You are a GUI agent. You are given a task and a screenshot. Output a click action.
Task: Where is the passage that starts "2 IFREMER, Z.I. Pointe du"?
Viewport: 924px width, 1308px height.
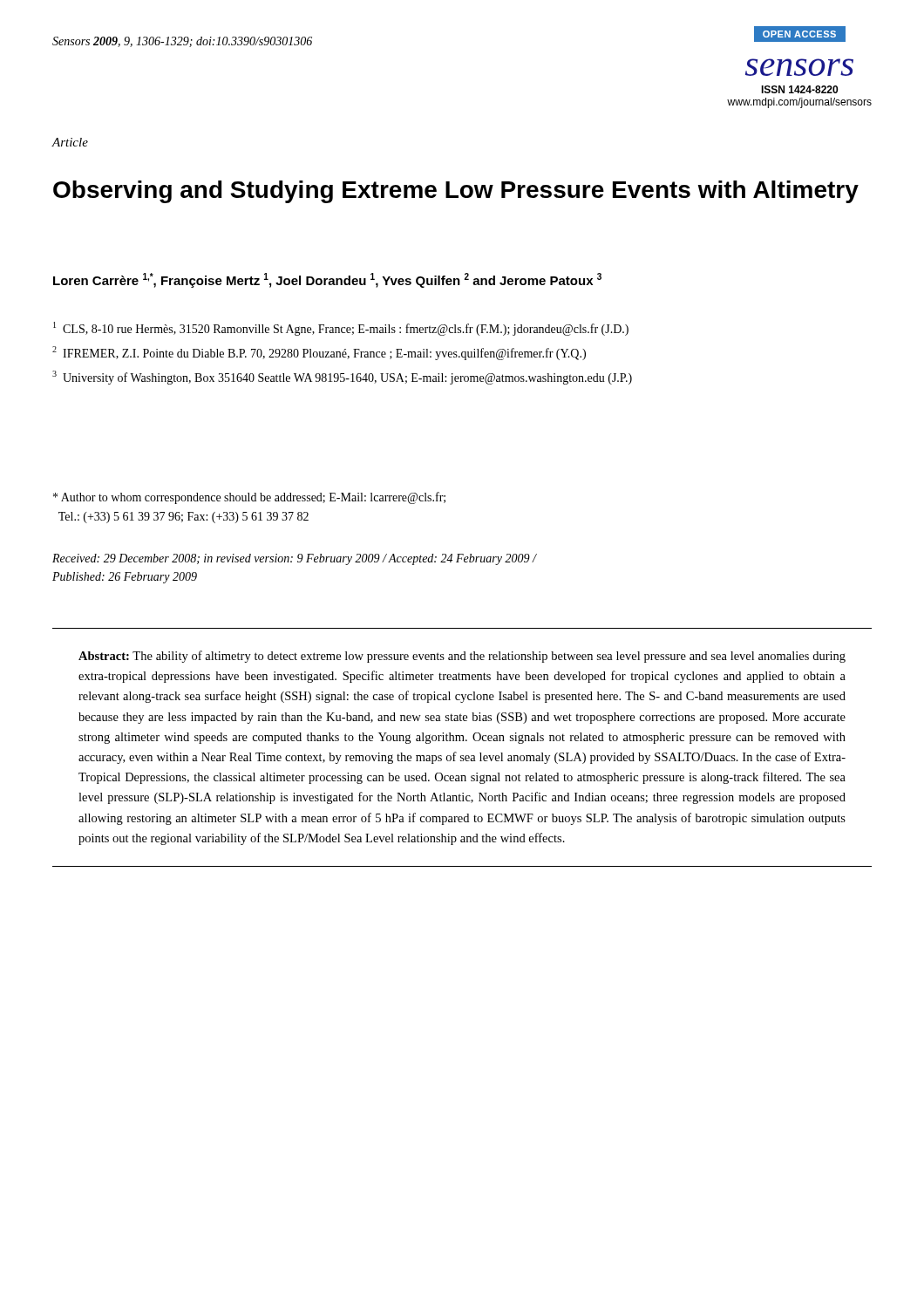pyautogui.click(x=319, y=352)
